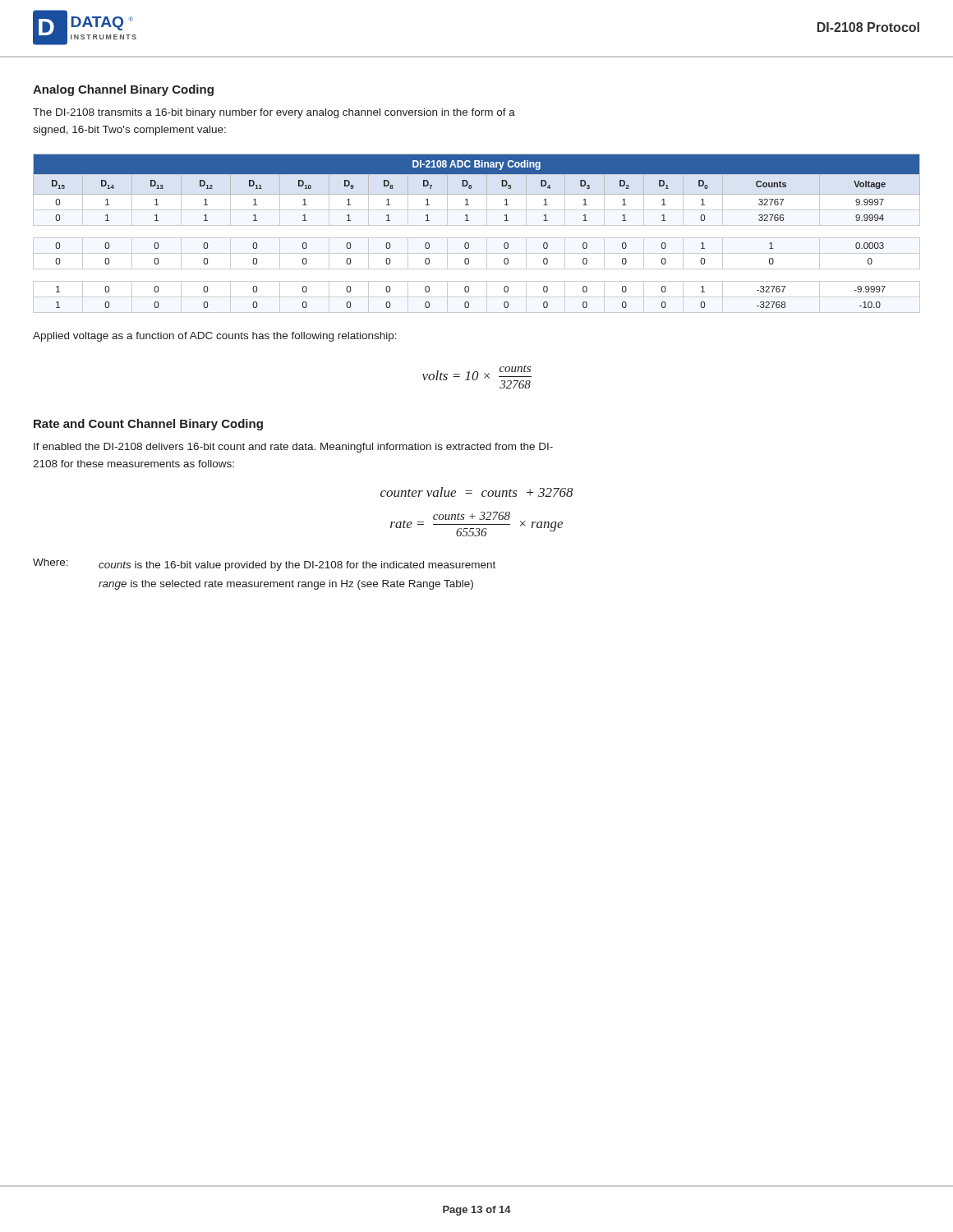
Task: Point to the block starting "Where: counts is the"
Action: (264, 575)
